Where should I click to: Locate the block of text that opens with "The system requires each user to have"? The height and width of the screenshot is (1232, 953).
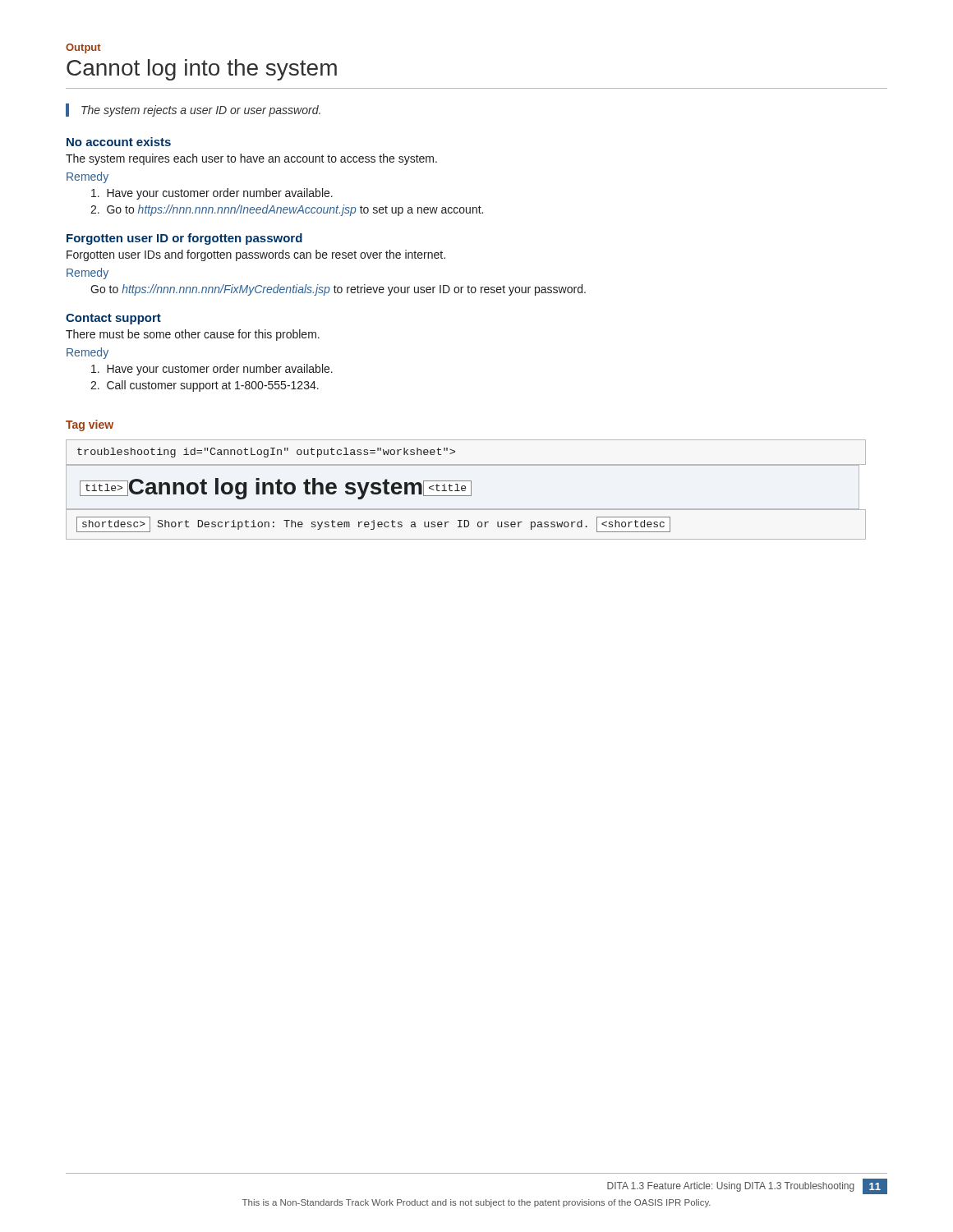[252, 158]
